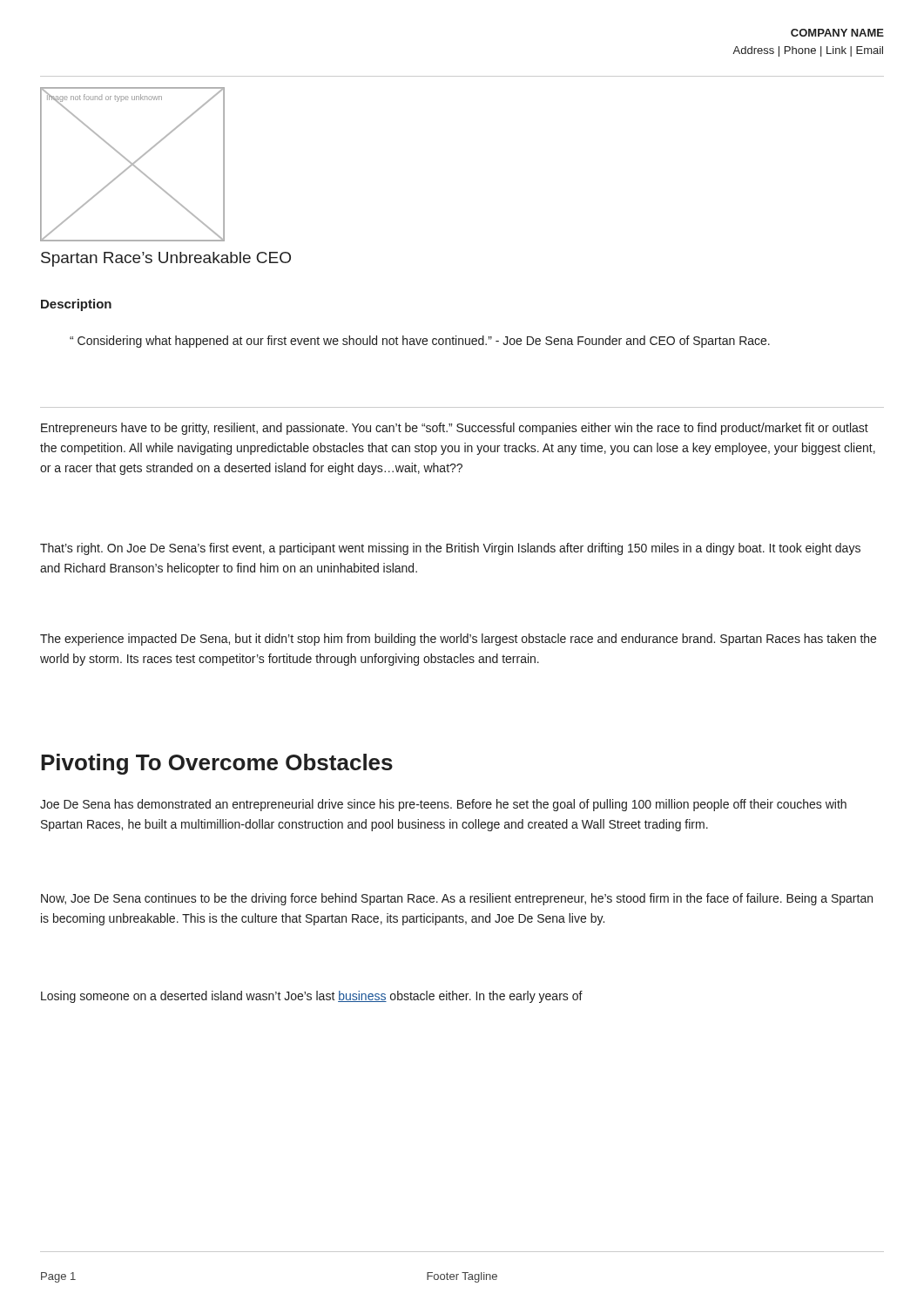Select the passage starting "That’s right. On Joe De Sena’s first event,"
The image size is (924, 1307).
pos(450,558)
